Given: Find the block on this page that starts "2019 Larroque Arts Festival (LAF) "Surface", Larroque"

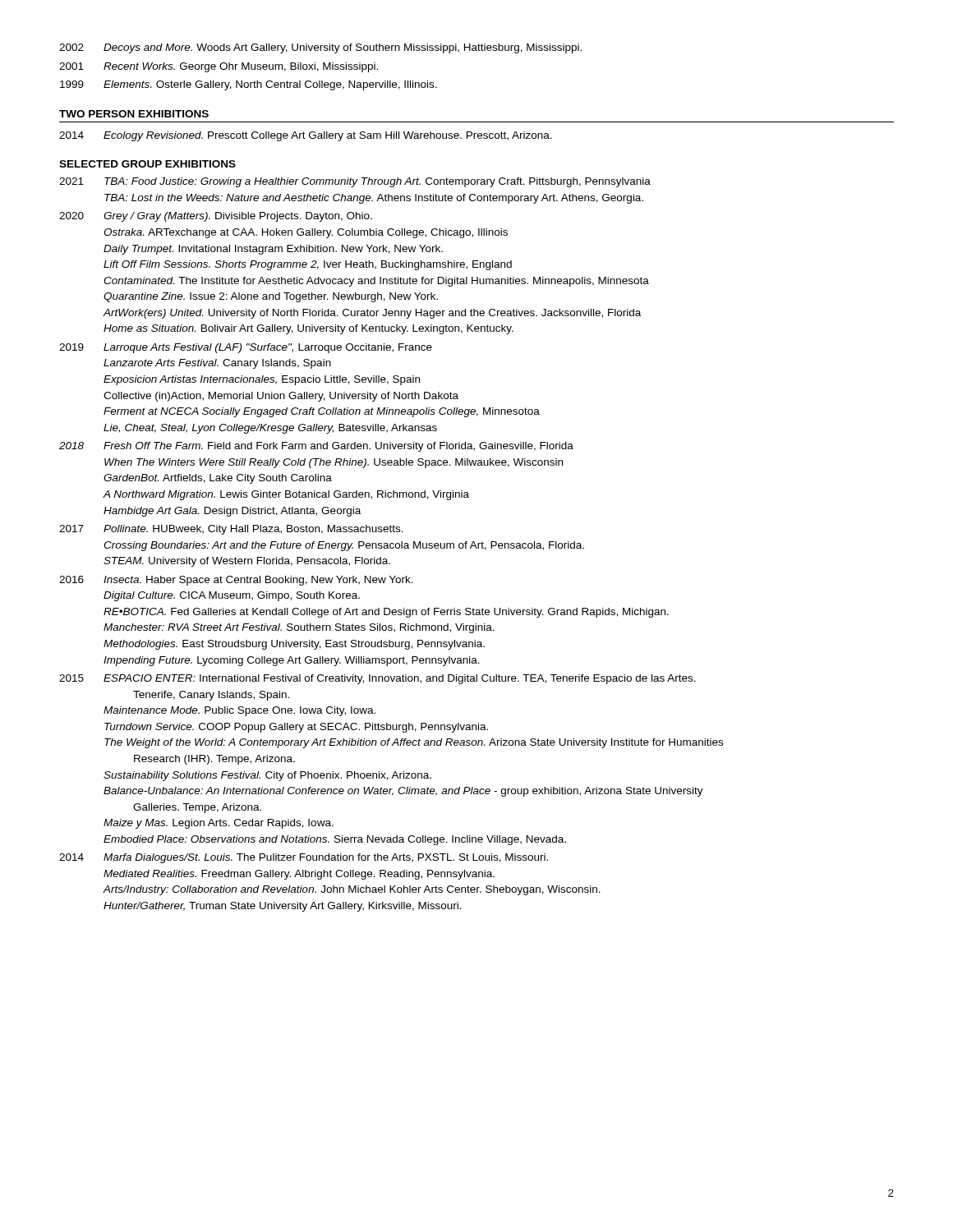Looking at the screenshot, I should pos(246,348).
